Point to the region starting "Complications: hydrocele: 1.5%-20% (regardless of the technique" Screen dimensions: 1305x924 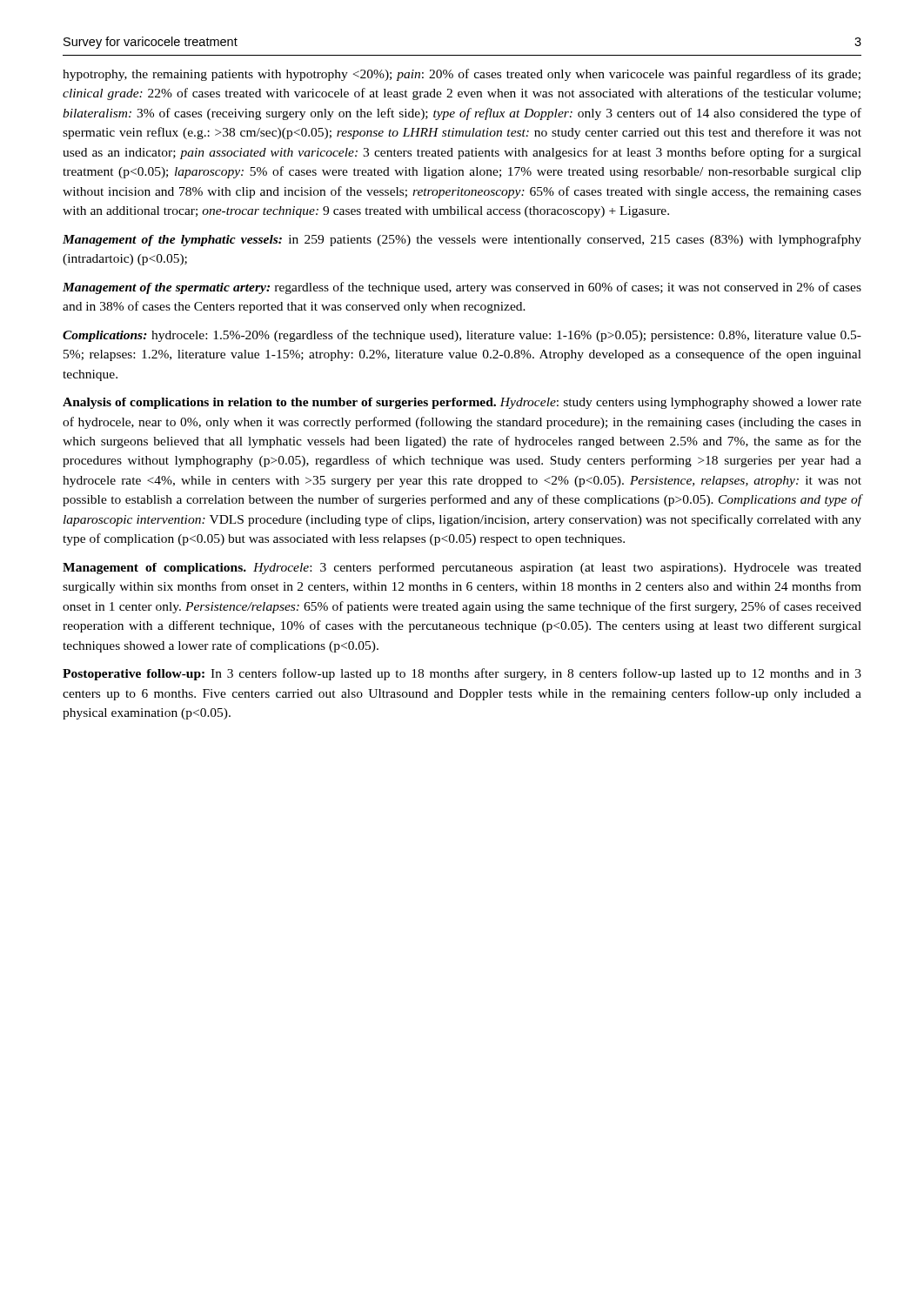(462, 354)
